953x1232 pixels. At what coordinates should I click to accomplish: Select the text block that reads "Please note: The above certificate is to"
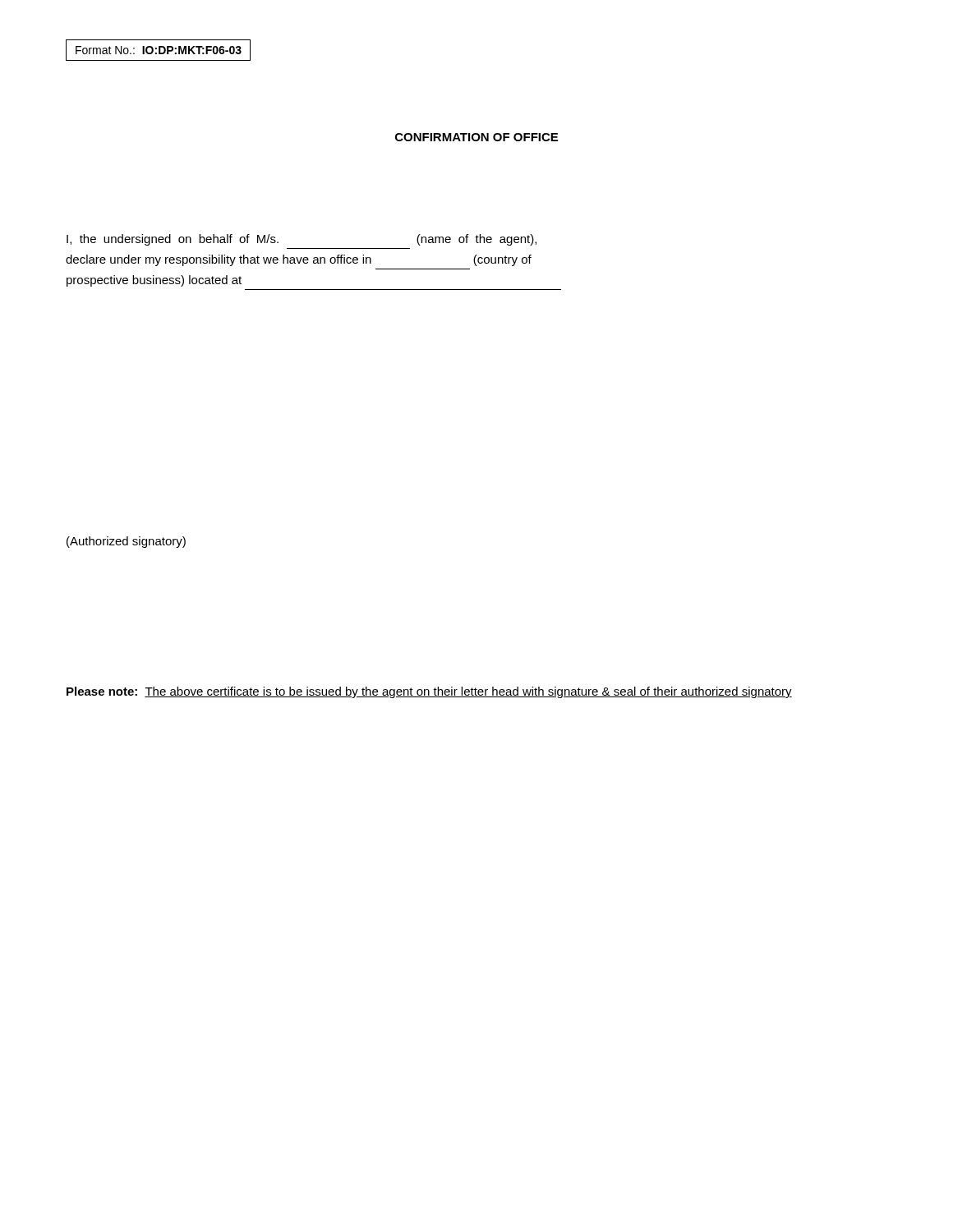click(429, 691)
